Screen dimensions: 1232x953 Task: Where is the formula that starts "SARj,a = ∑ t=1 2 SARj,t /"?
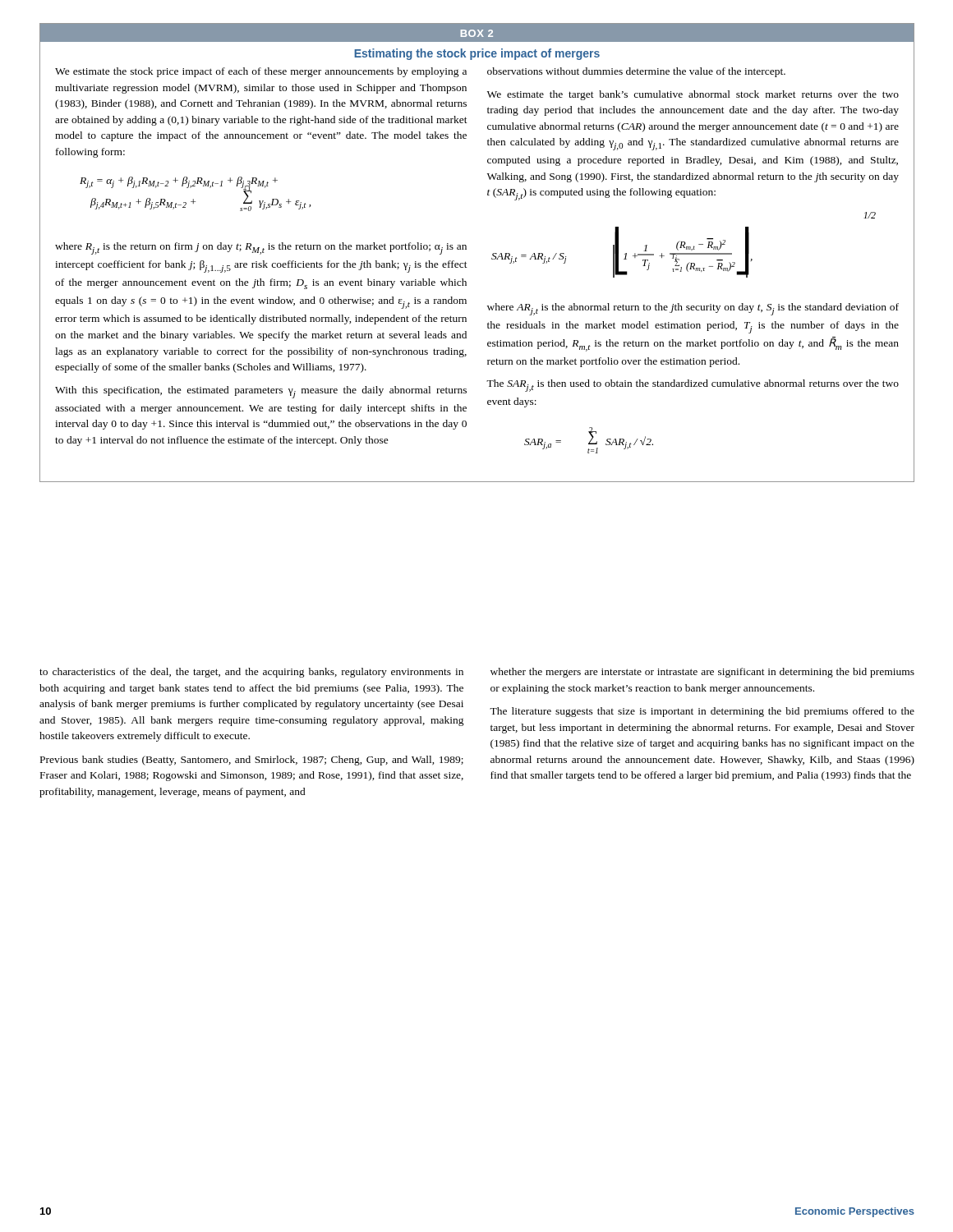(x=626, y=443)
